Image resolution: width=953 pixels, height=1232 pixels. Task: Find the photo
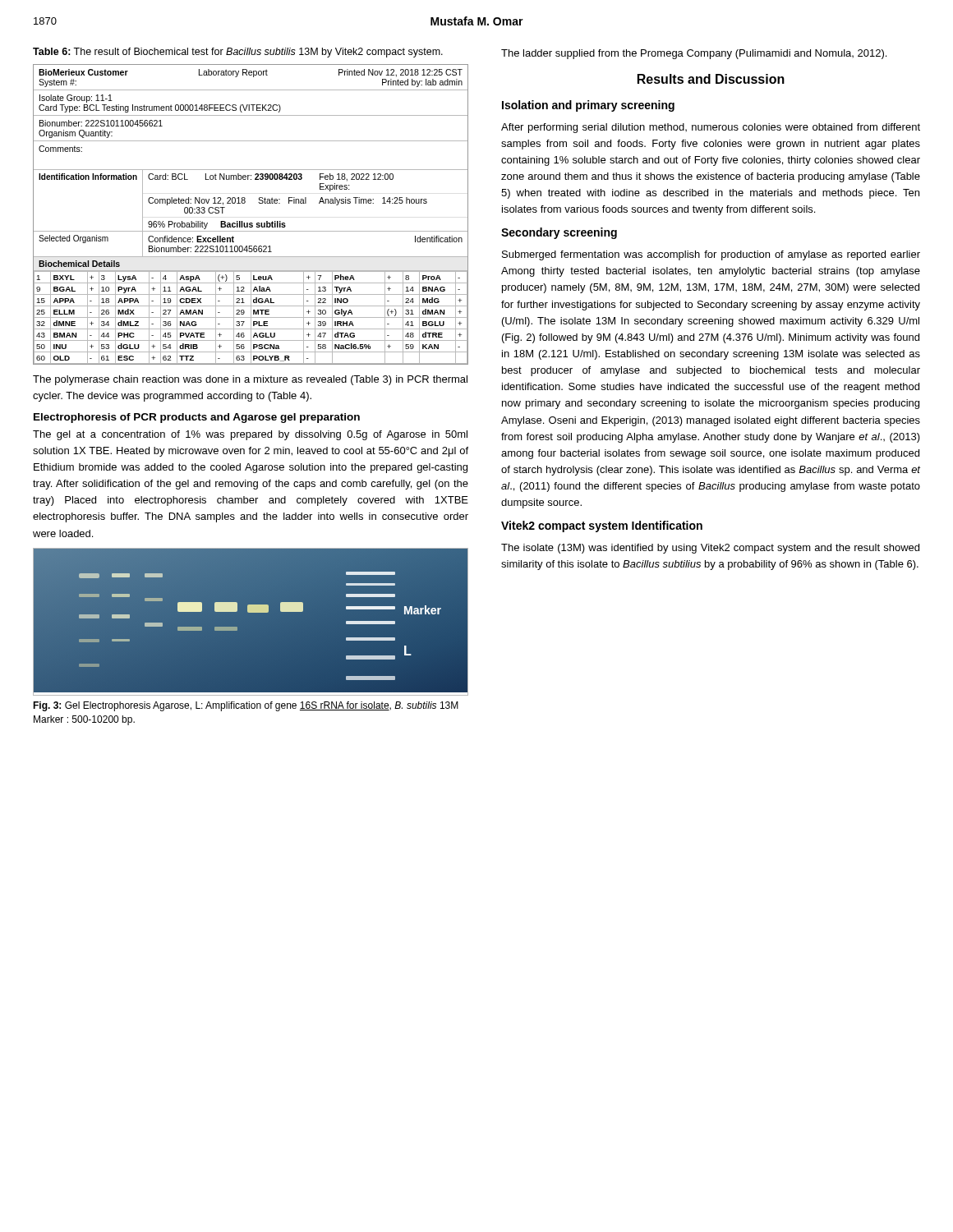tap(251, 622)
